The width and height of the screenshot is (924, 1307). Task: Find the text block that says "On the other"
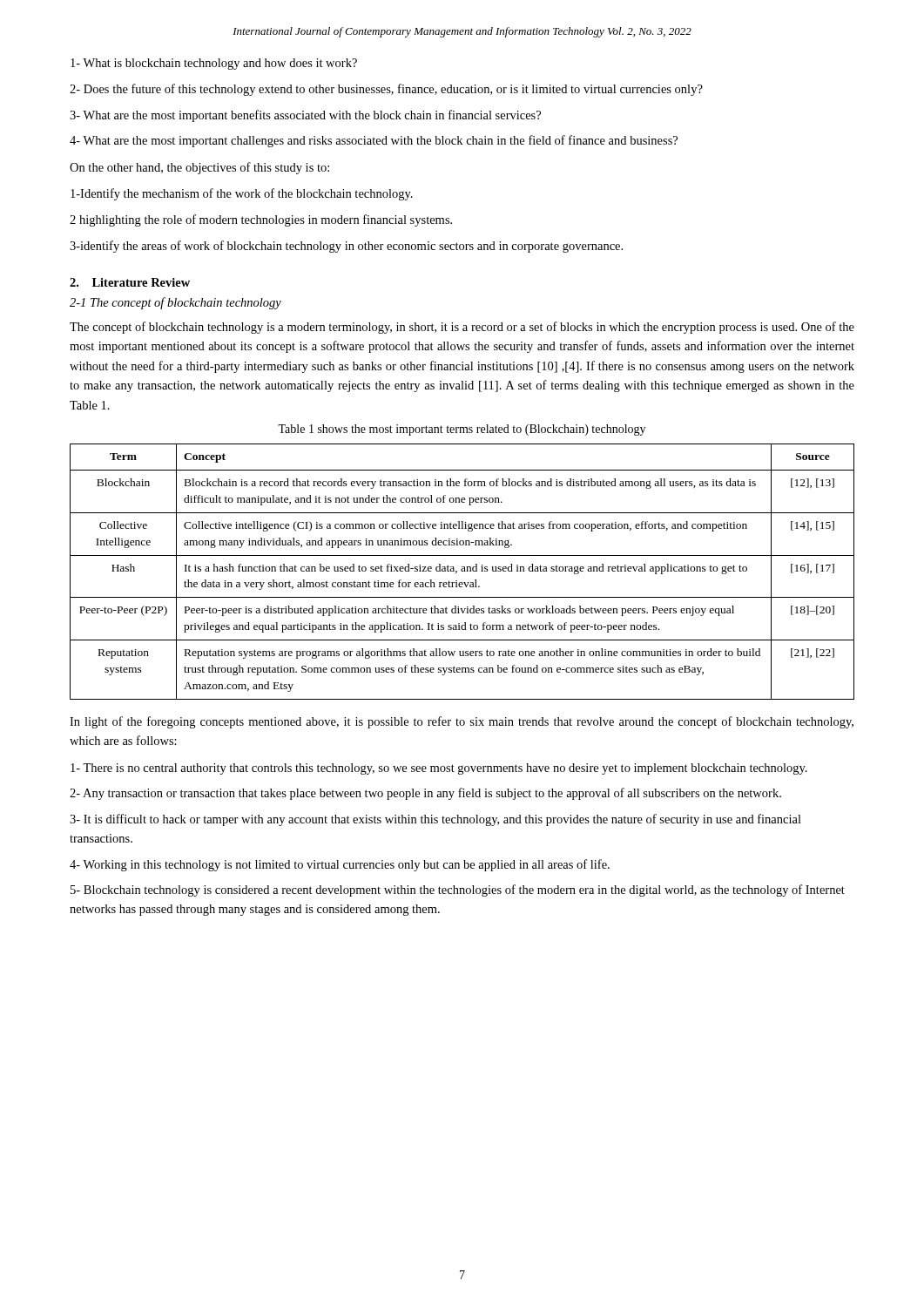[x=200, y=167]
